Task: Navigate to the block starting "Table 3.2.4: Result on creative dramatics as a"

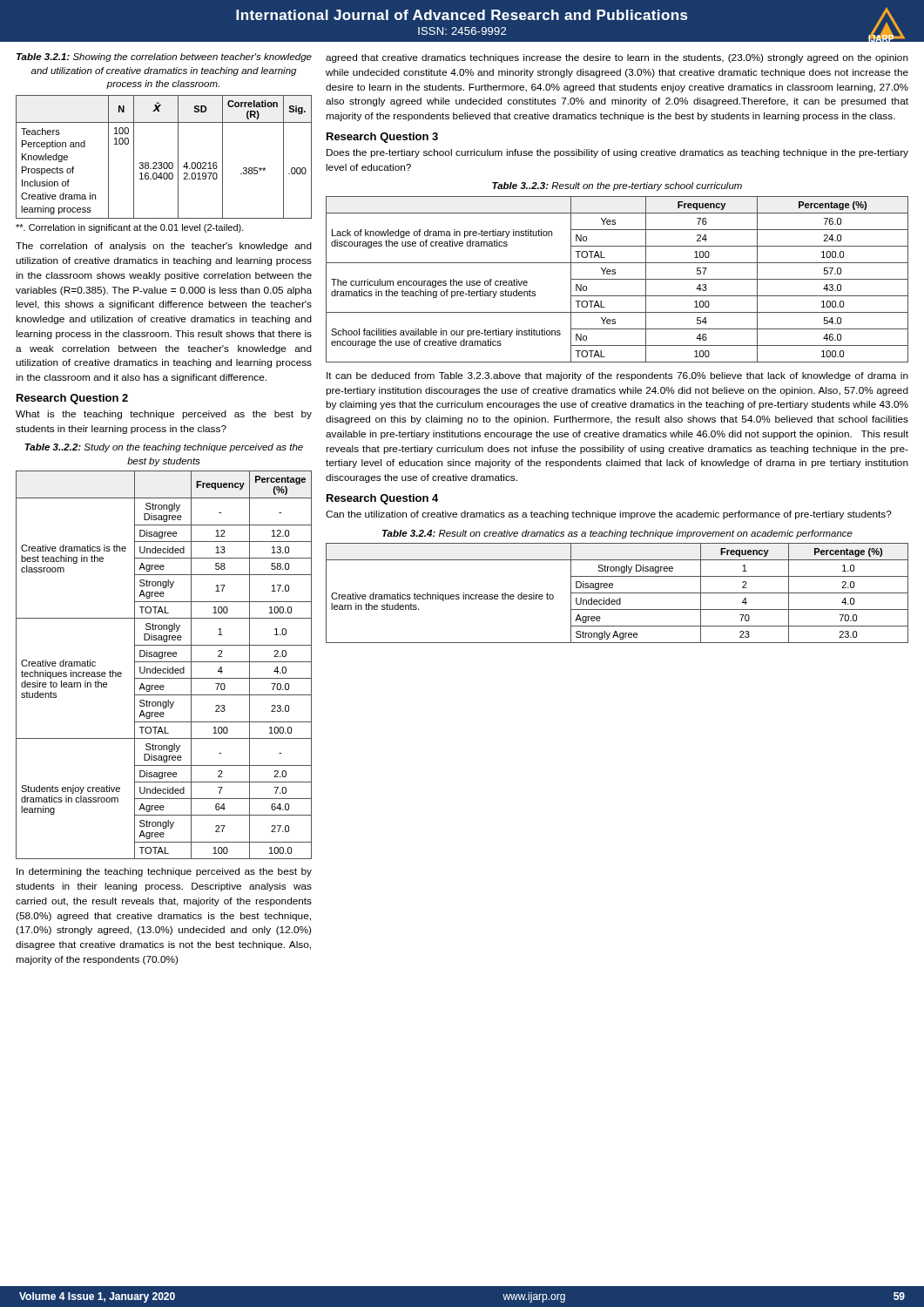Action: click(x=617, y=533)
